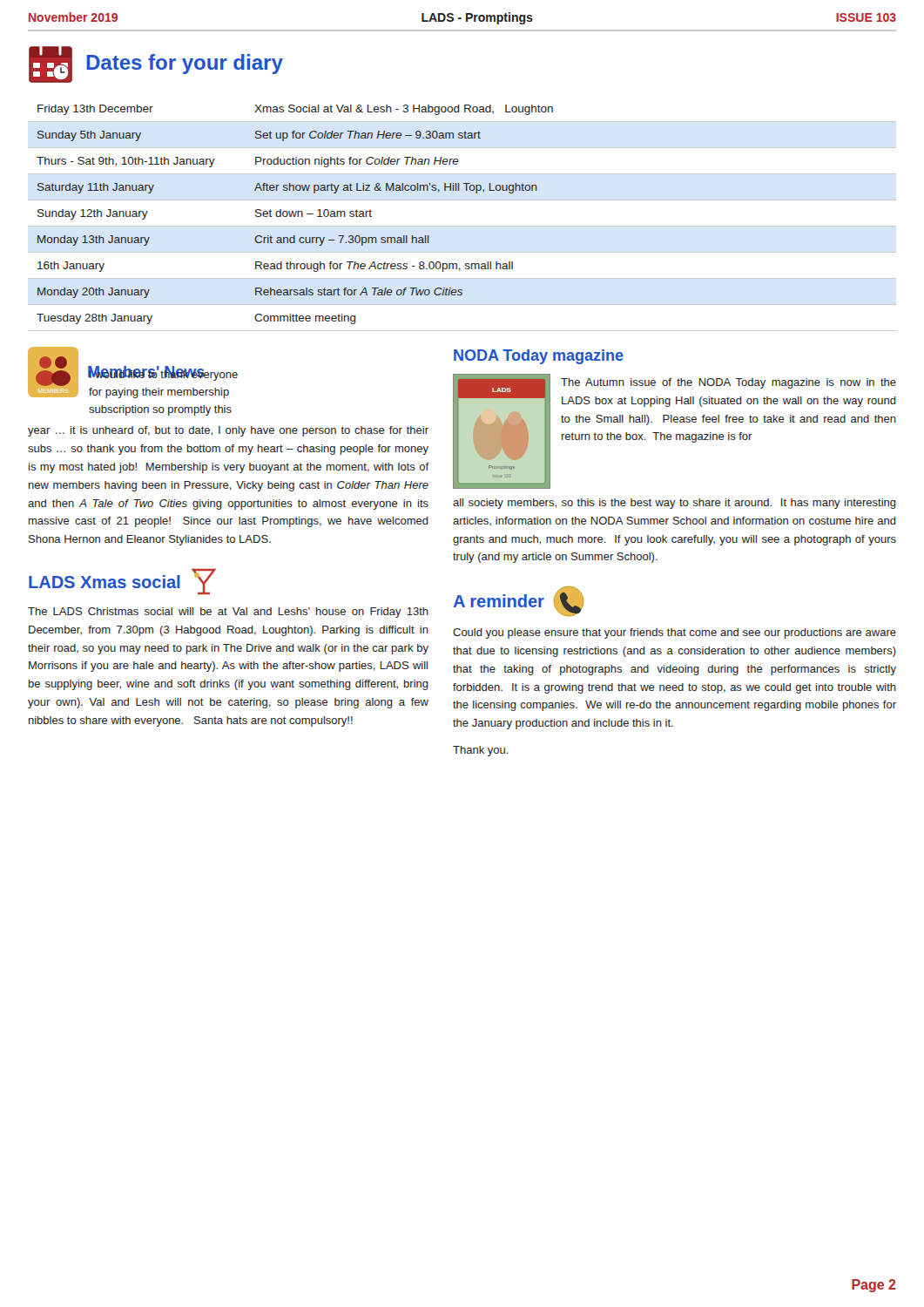Viewport: 924px width, 1307px height.
Task: Click on the text block with the text "all society members,"
Action: pyautogui.click(x=674, y=529)
